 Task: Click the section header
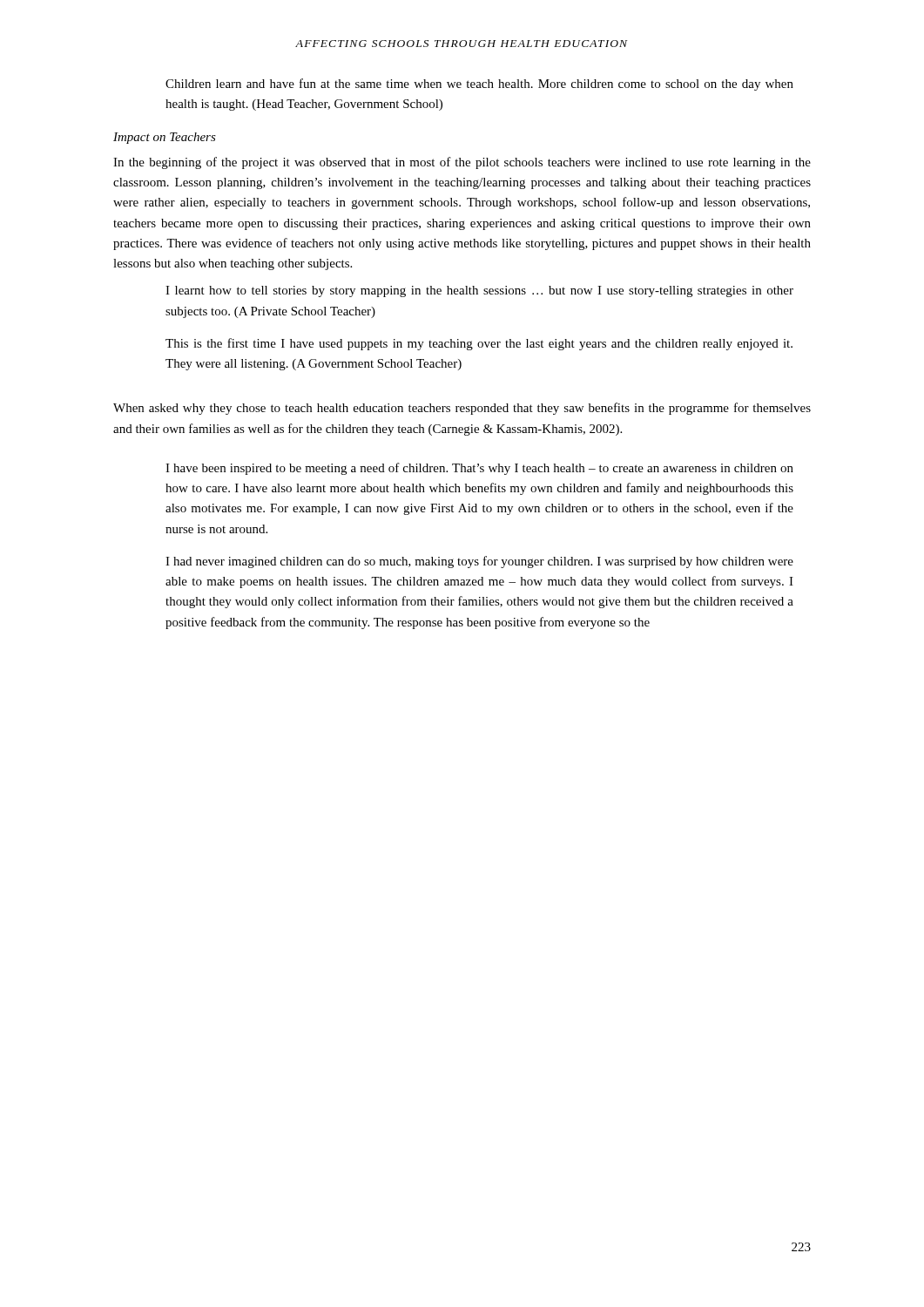pyautogui.click(x=462, y=137)
